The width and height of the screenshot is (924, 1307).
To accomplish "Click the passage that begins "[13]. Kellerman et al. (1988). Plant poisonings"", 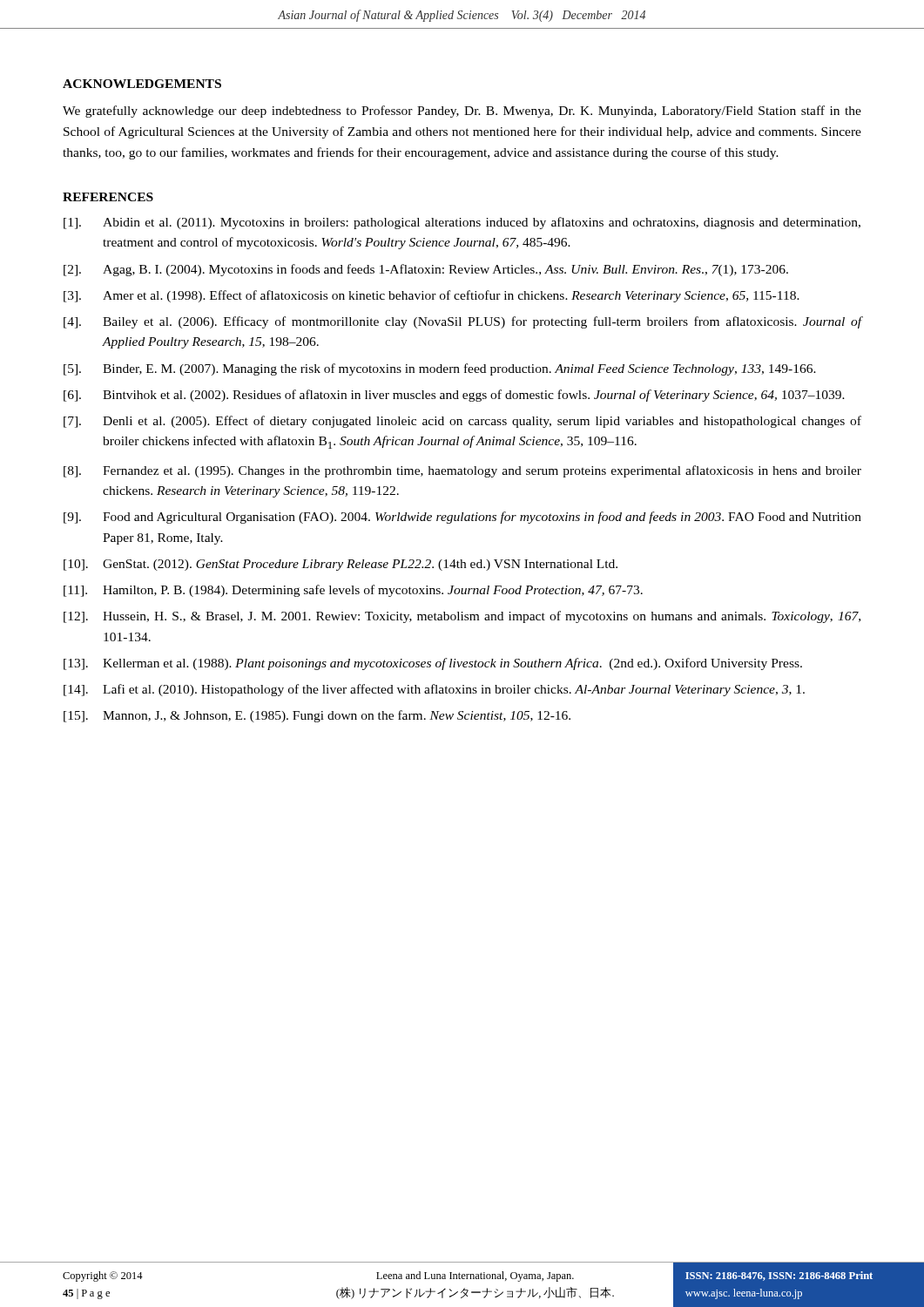I will point(462,663).
